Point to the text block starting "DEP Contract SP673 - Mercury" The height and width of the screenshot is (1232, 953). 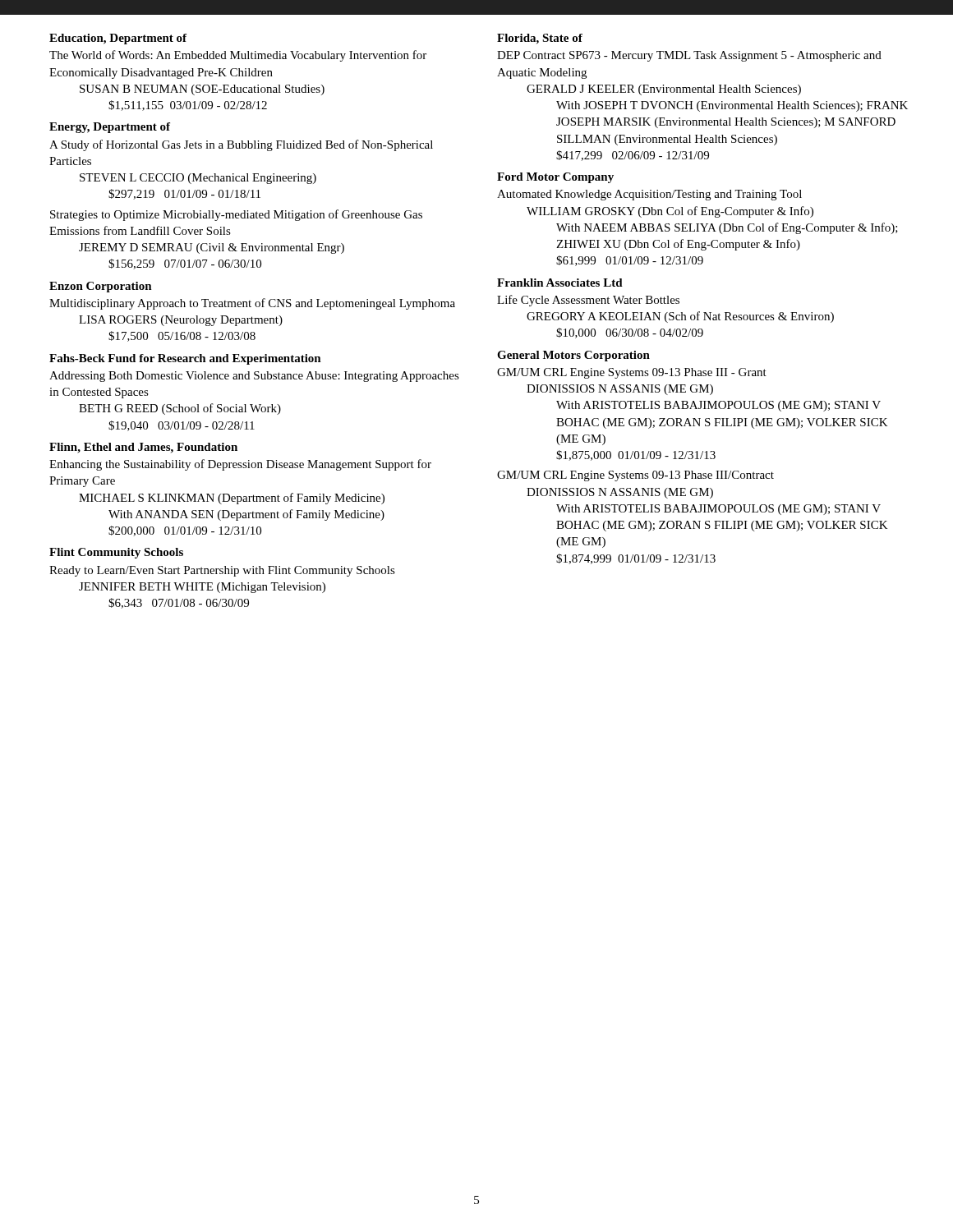click(705, 106)
